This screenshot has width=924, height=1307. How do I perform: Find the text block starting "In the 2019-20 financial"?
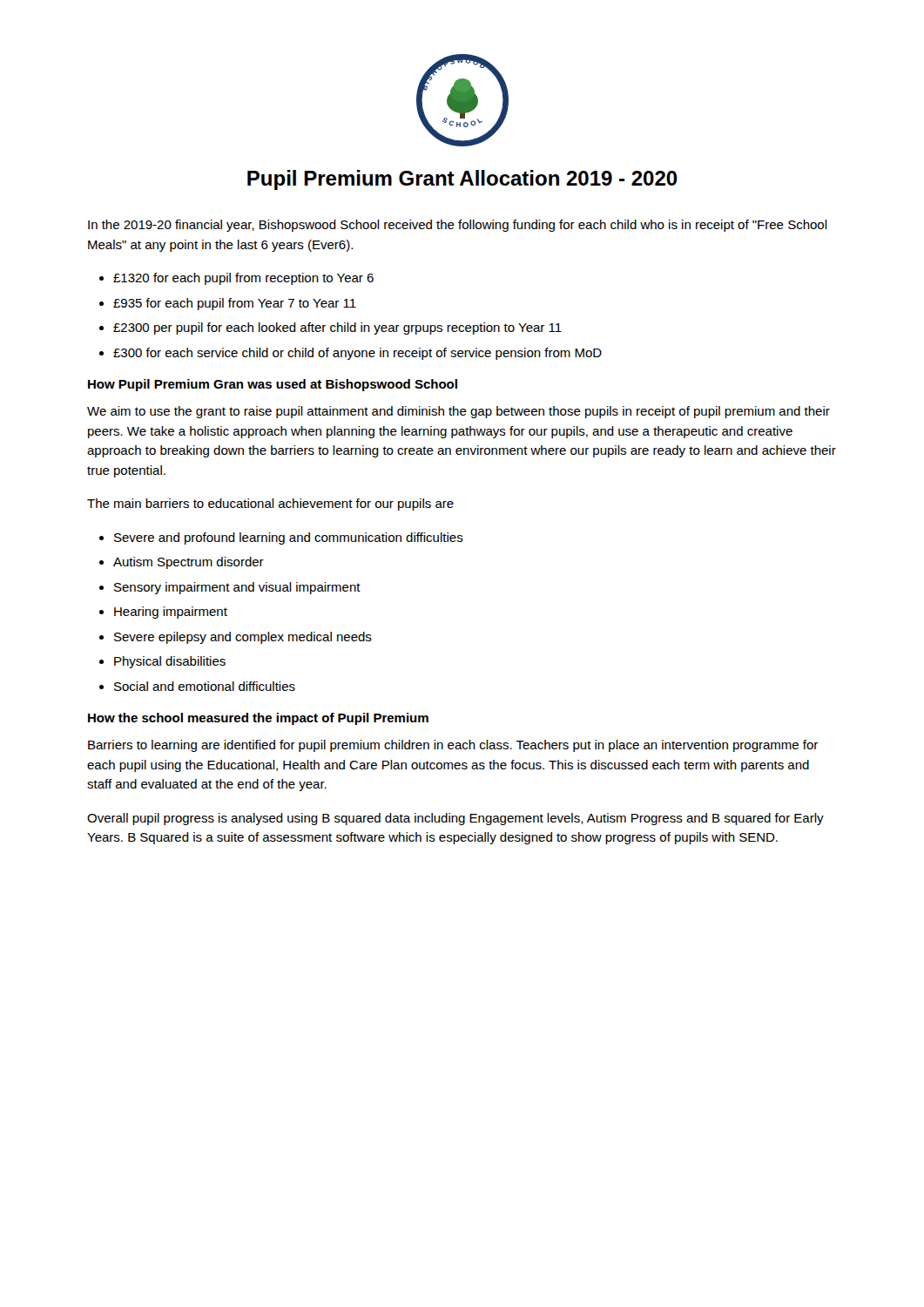click(x=457, y=234)
